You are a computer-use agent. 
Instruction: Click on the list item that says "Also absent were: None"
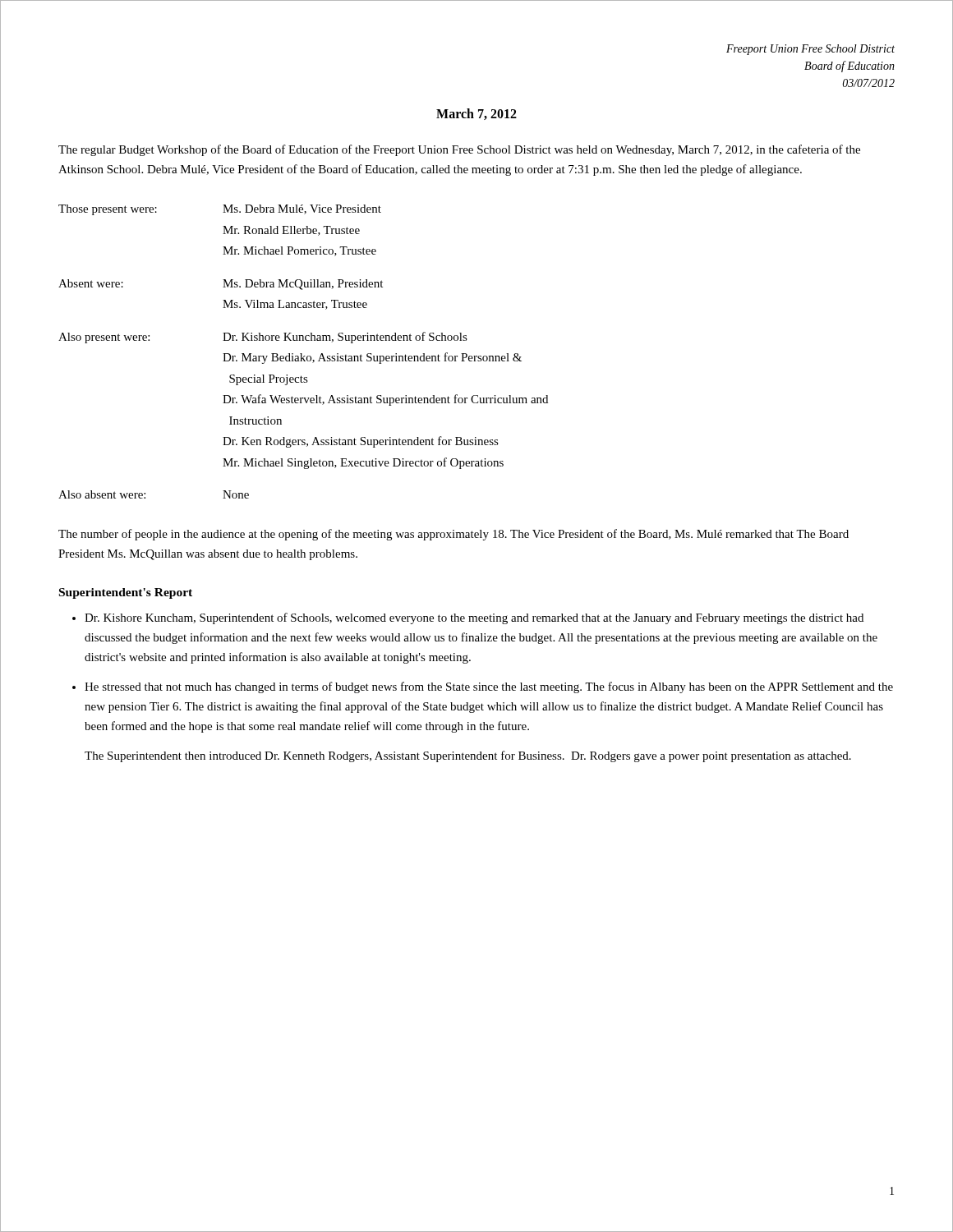(101, 495)
